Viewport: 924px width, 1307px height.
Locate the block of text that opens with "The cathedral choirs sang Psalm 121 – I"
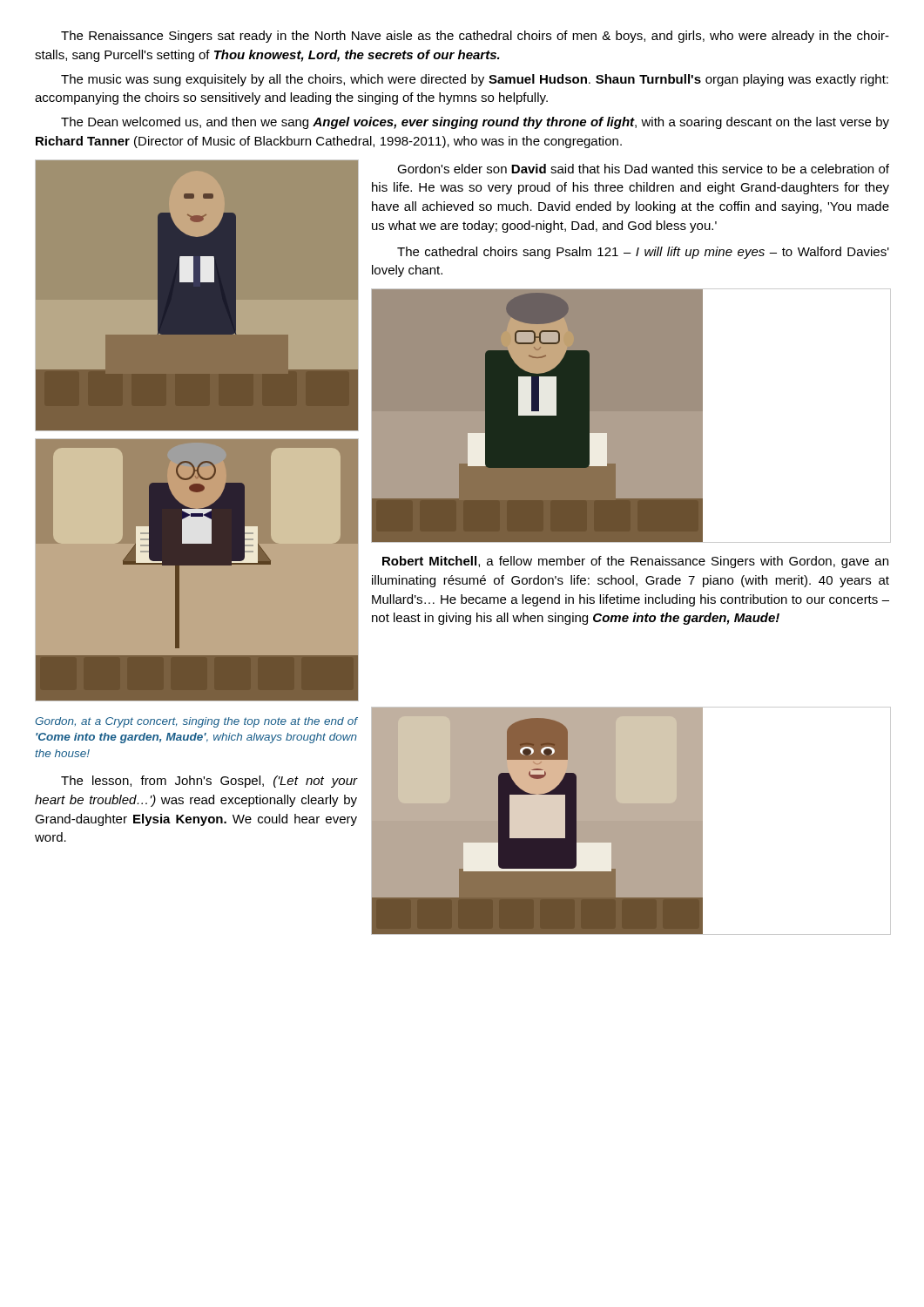[x=630, y=260]
